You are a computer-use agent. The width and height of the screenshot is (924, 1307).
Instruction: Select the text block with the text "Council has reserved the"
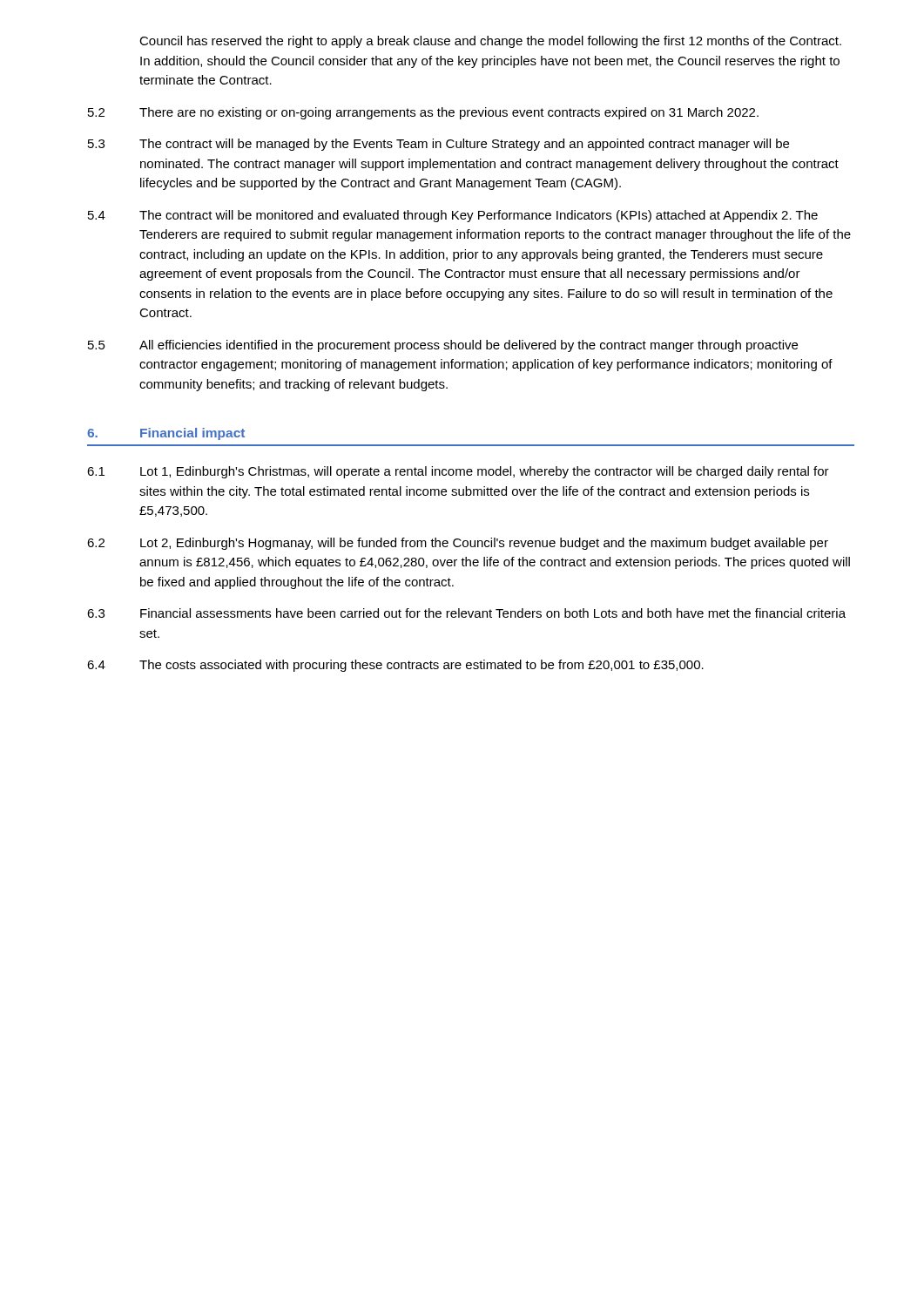(491, 60)
